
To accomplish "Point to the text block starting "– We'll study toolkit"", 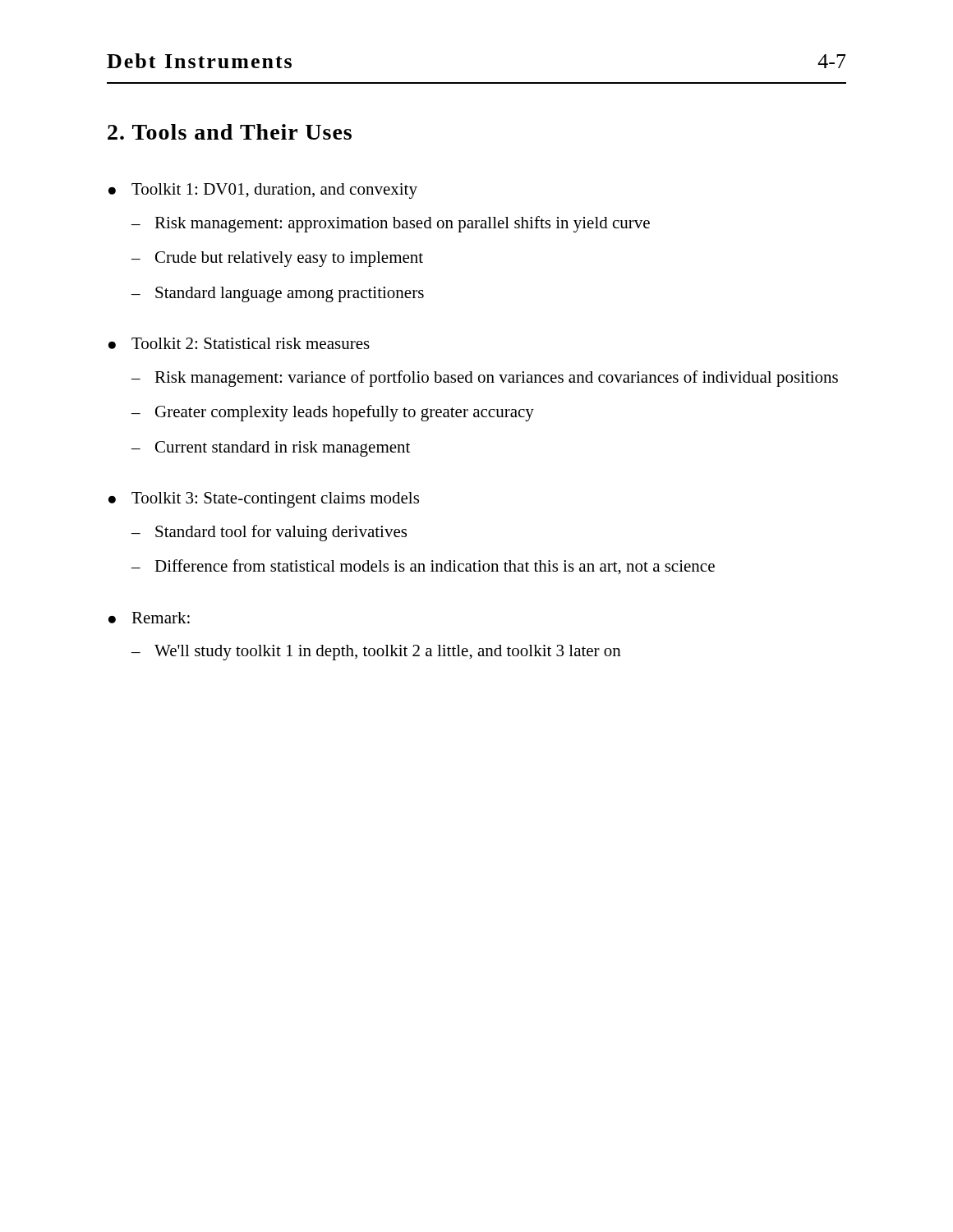I will (489, 652).
